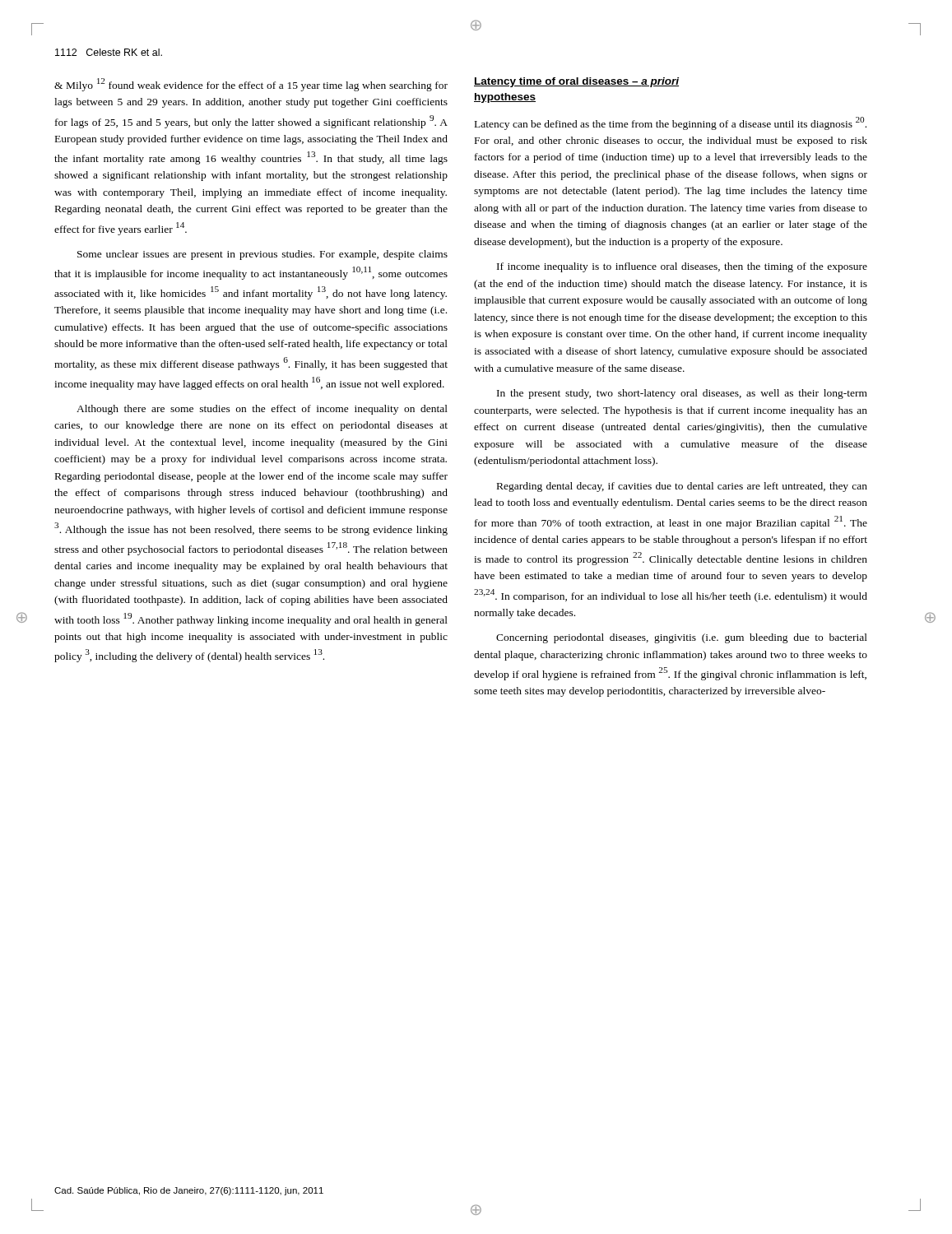Viewport: 952px width, 1234px height.
Task: Find the block on this page that starts "& Milyo 12 found weak evidence"
Action: click(251, 156)
